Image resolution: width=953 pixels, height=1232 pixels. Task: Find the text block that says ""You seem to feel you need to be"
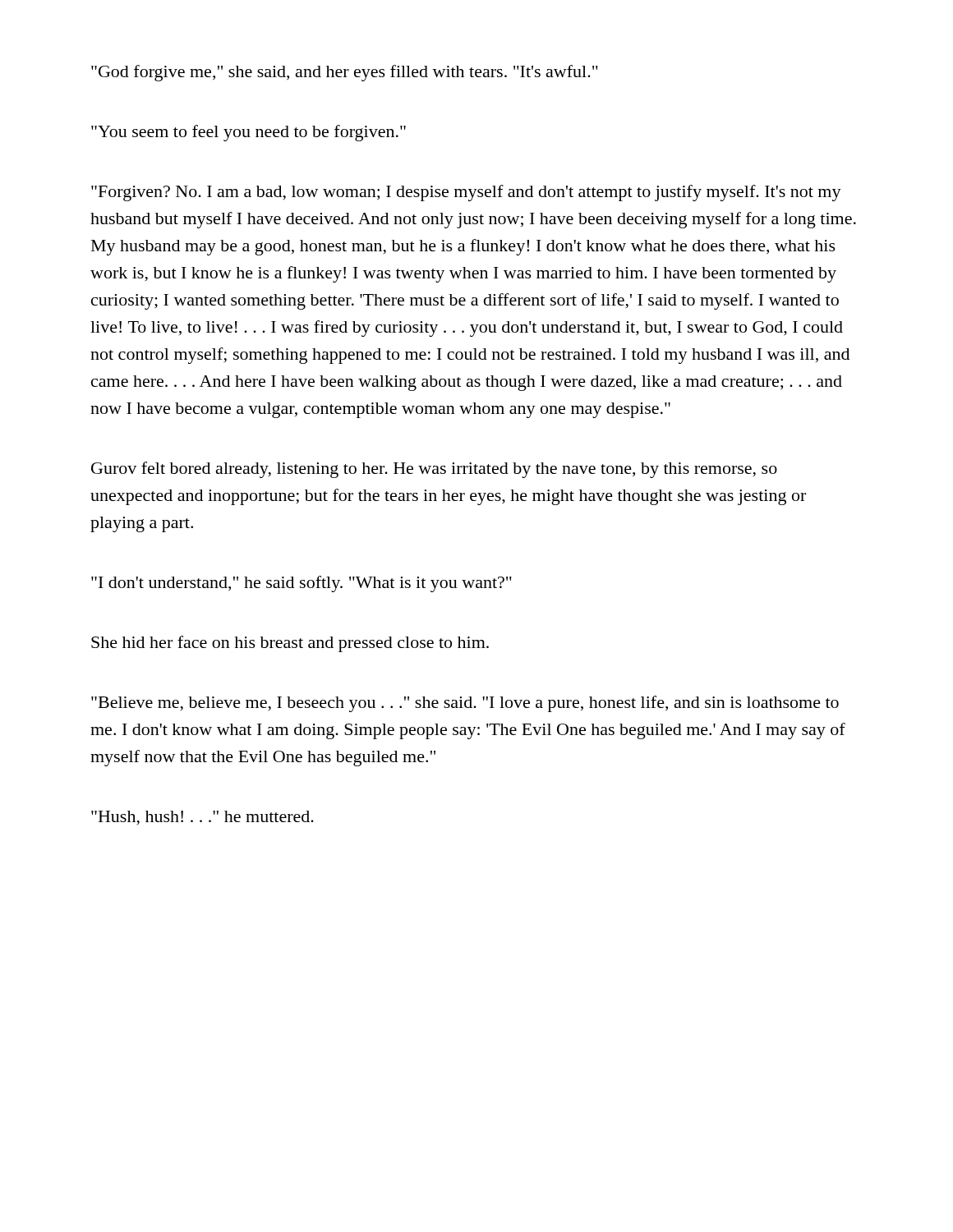[x=248, y=131]
